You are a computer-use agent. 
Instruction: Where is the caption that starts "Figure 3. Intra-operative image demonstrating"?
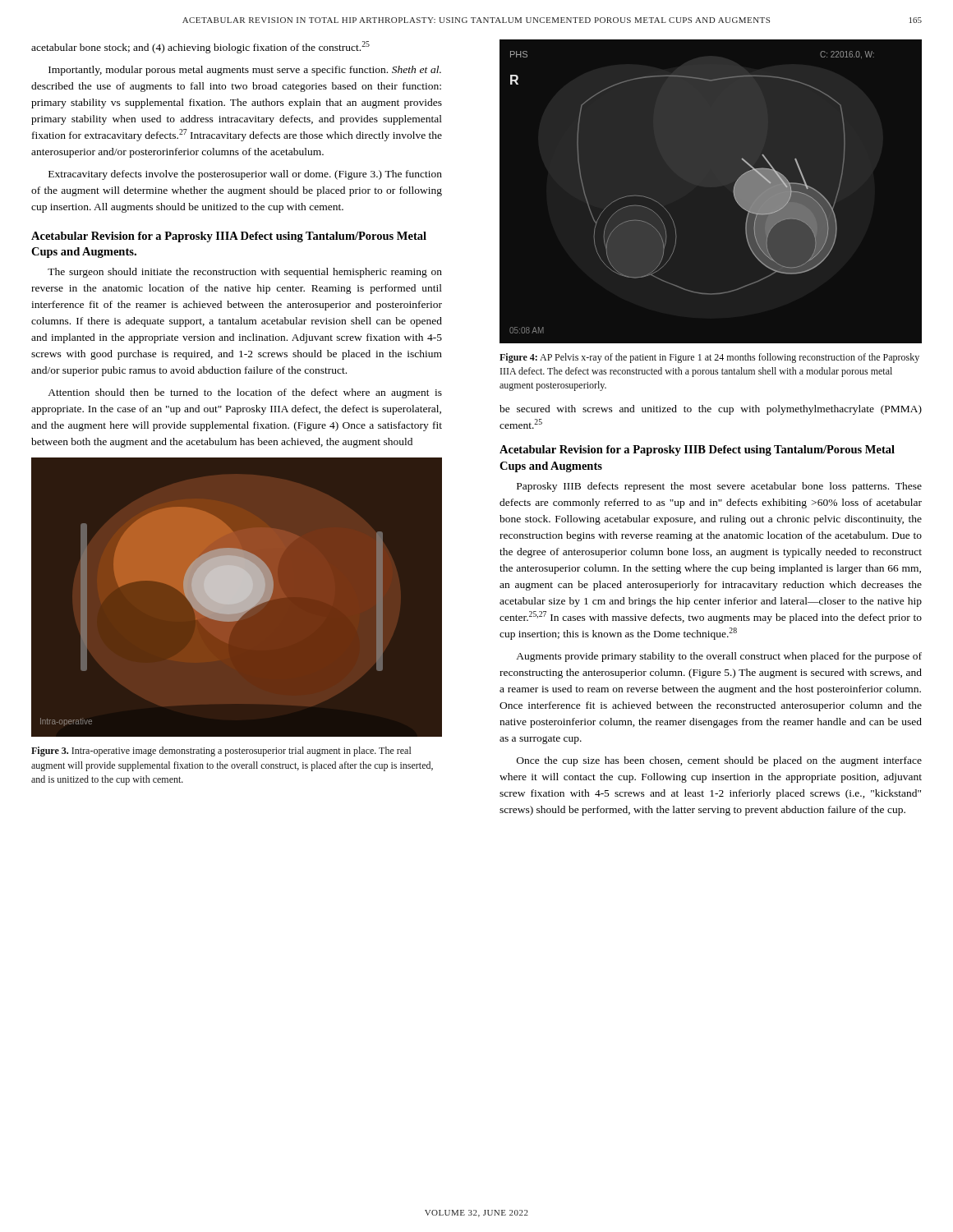tap(232, 765)
